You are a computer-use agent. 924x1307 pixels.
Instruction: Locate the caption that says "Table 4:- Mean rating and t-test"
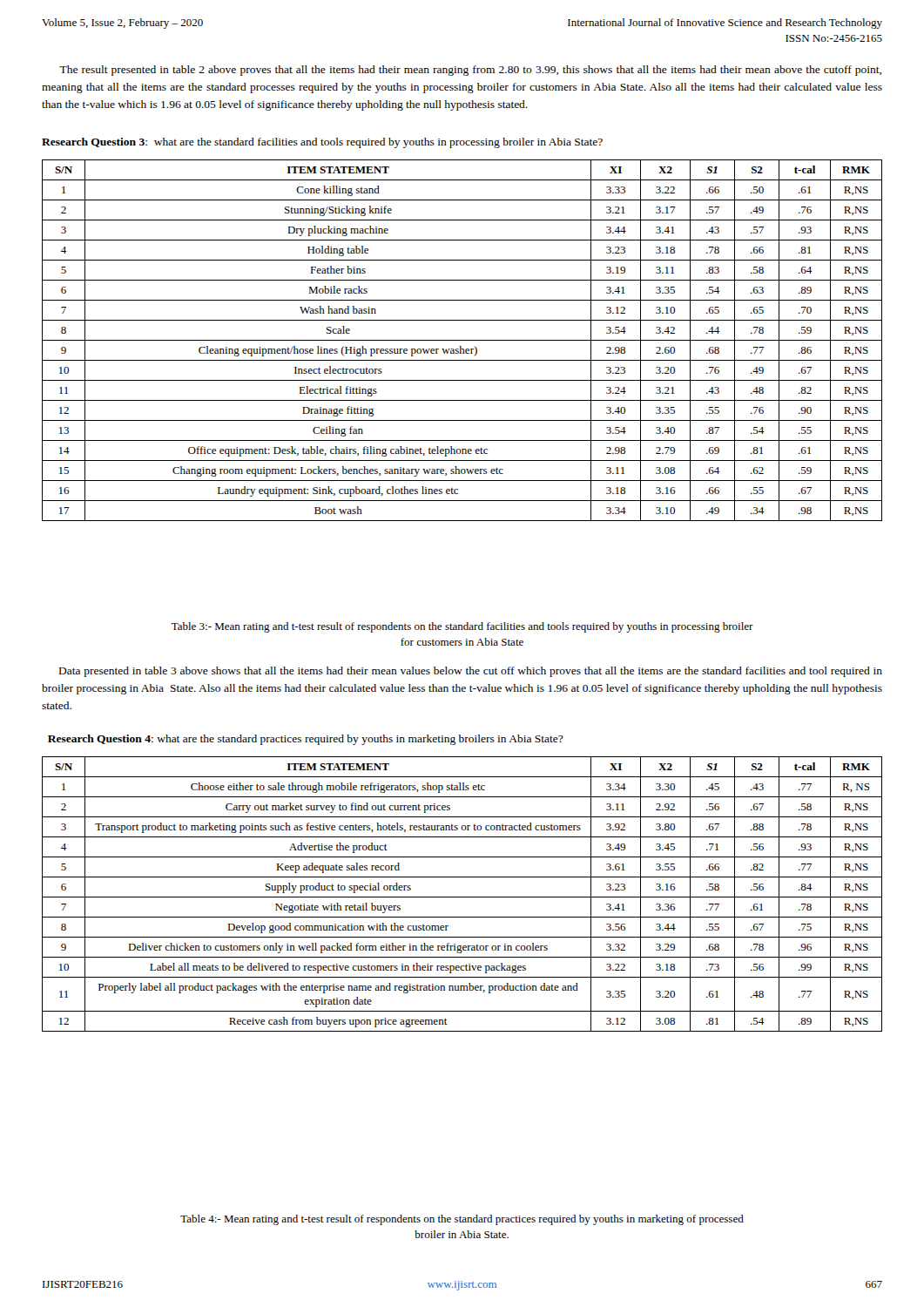point(462,1226)
